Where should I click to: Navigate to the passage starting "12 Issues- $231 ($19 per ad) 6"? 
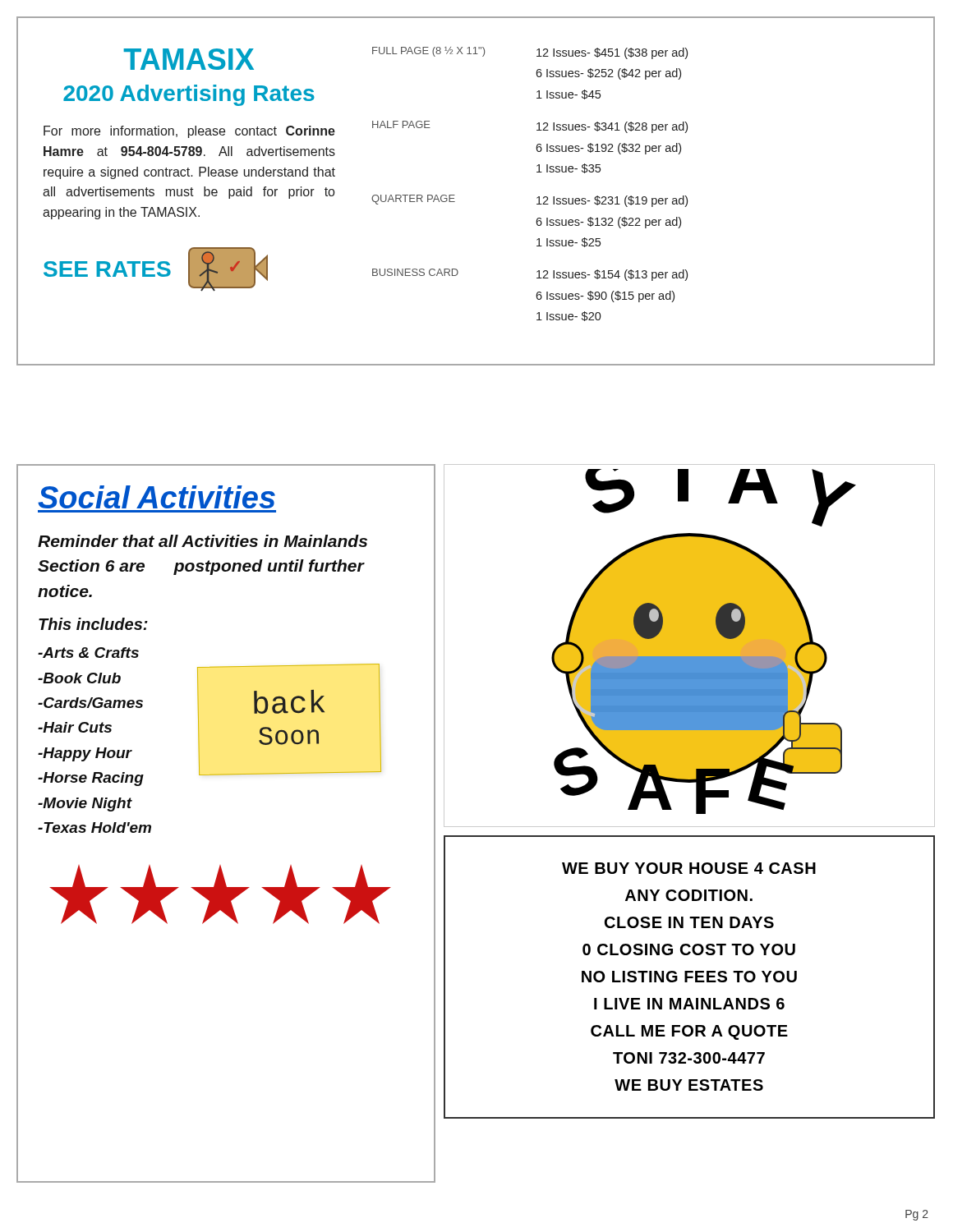pos(612,221)
